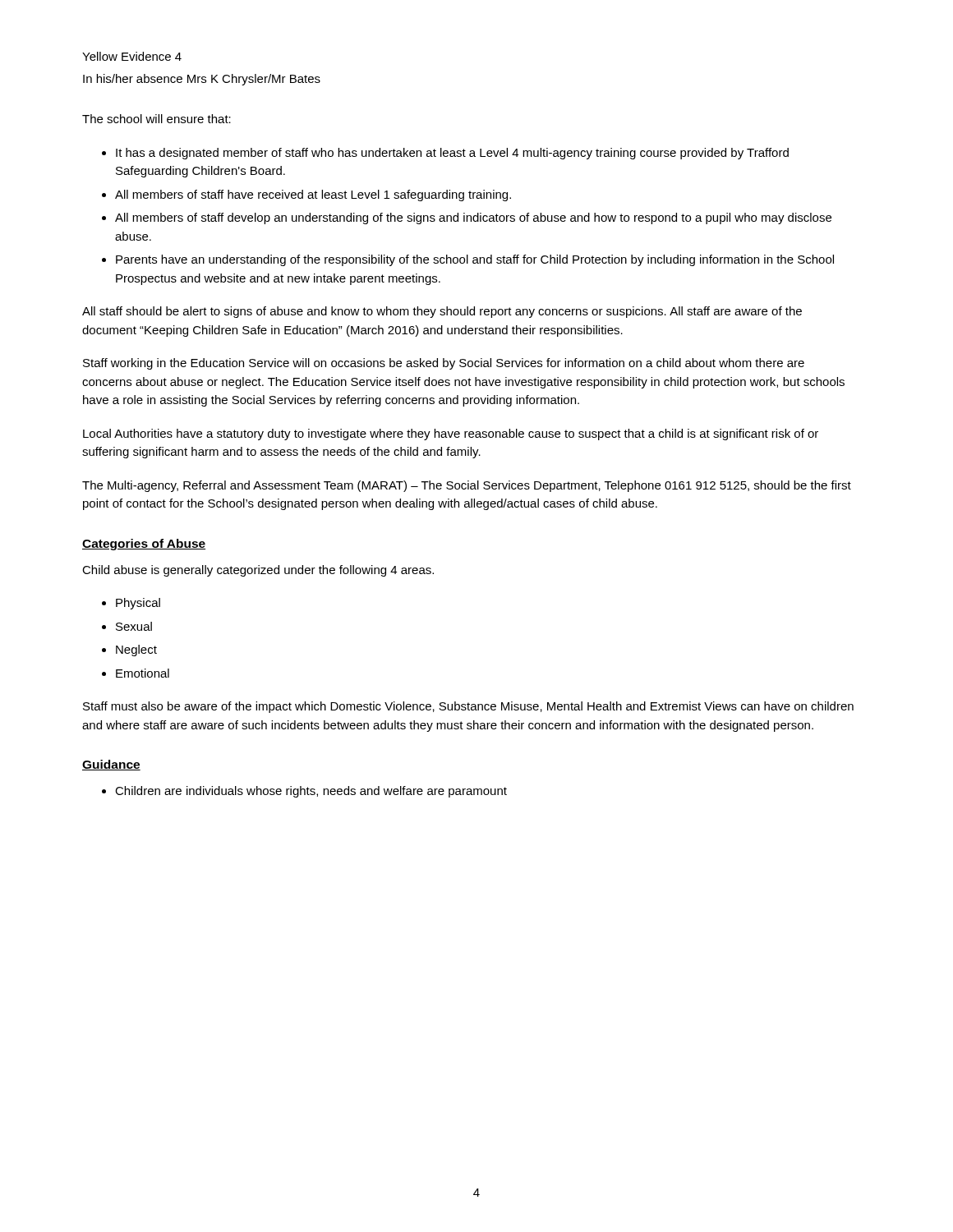Viewport: 953px width, 1232px height.
Task: Point to the text starting "Staff working in the Education Service"
Action: coord(464,381)
